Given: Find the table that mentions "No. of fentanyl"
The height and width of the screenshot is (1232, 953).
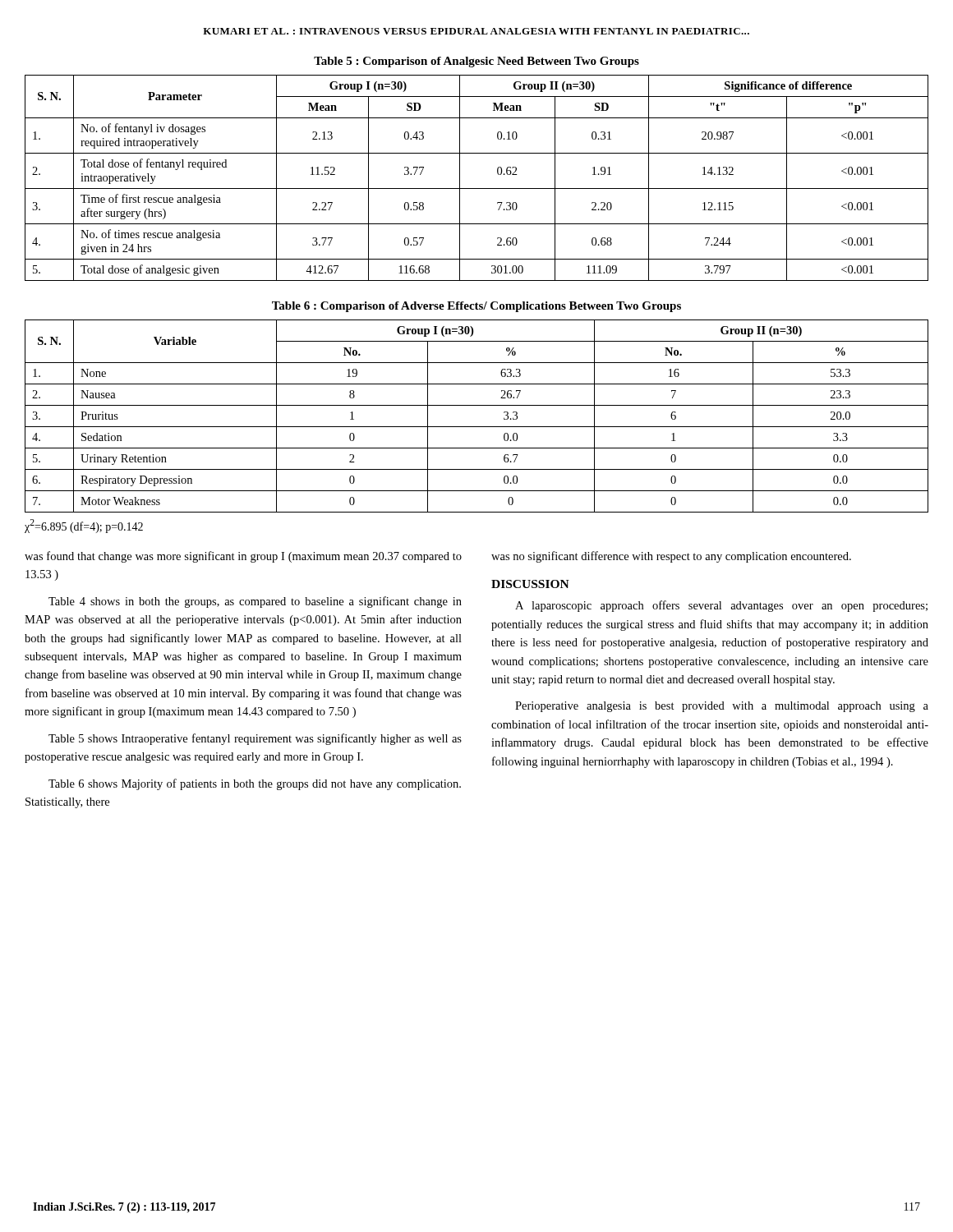Looking at the screenshot, I should (476, 178).
